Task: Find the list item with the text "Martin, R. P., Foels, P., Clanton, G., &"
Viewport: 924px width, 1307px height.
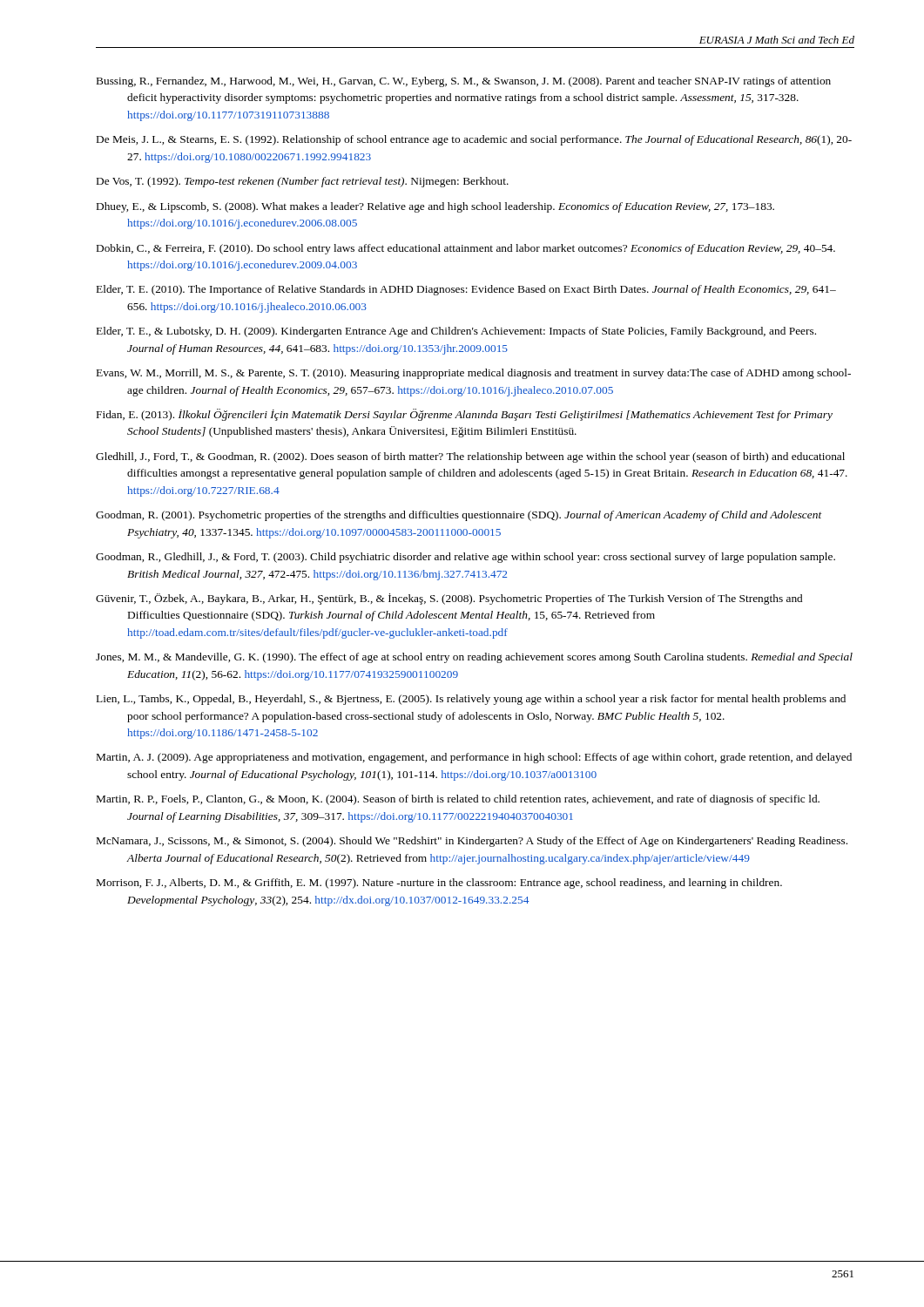Action: (458, 807)
